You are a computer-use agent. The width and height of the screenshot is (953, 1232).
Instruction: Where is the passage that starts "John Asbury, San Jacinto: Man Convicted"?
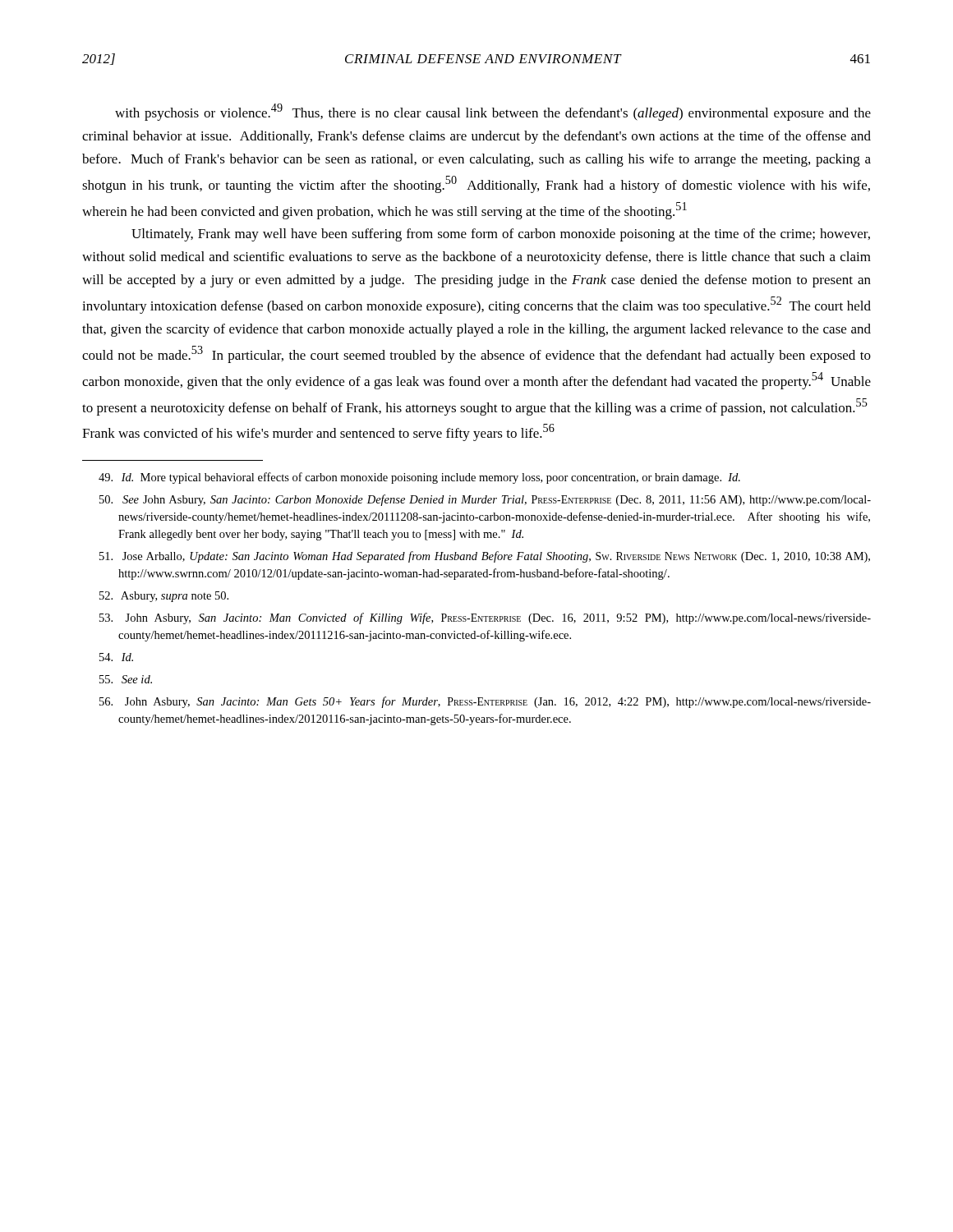point(476,627)
